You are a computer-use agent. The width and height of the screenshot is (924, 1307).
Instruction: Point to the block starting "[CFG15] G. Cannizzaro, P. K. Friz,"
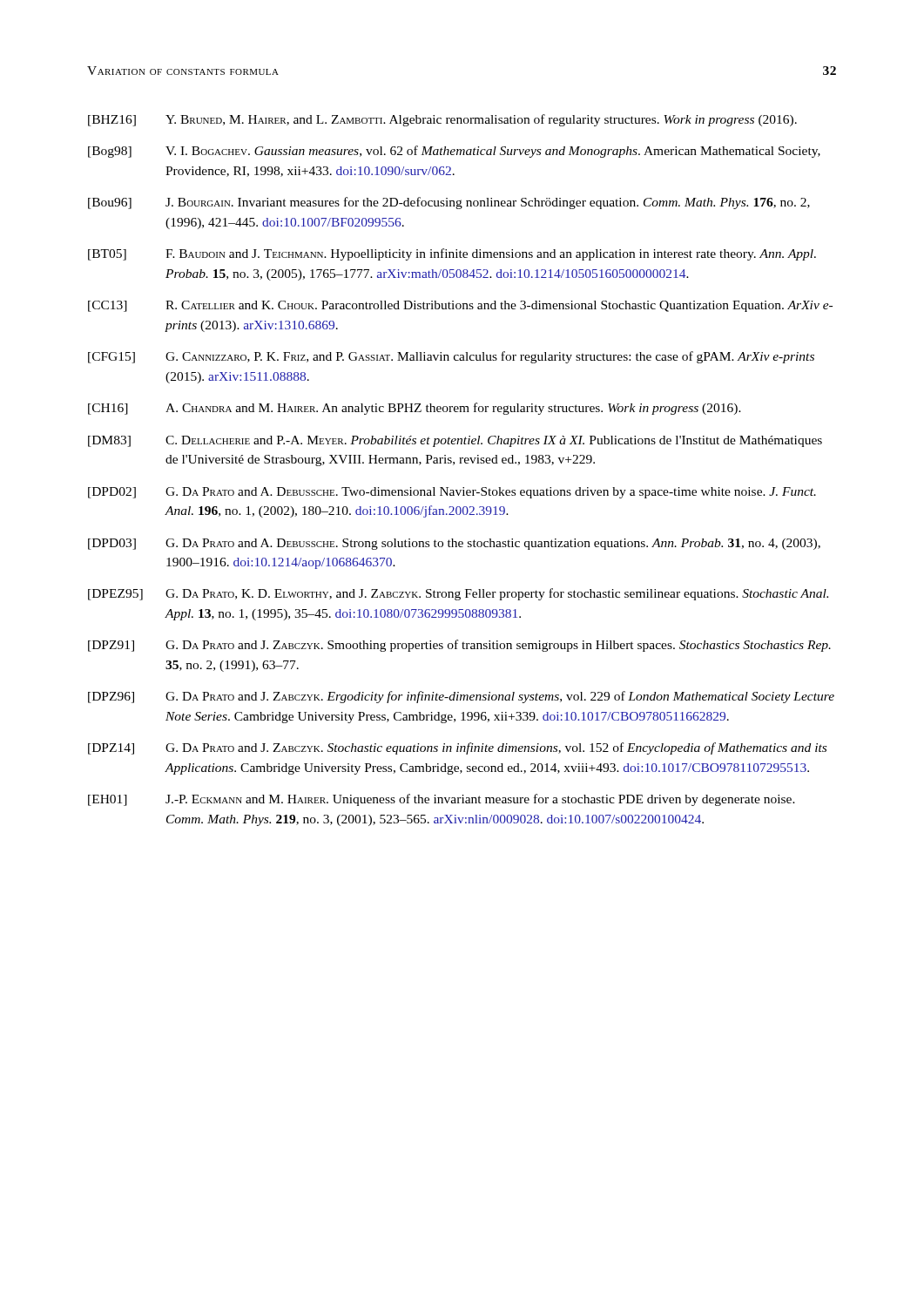coord(462,367)
